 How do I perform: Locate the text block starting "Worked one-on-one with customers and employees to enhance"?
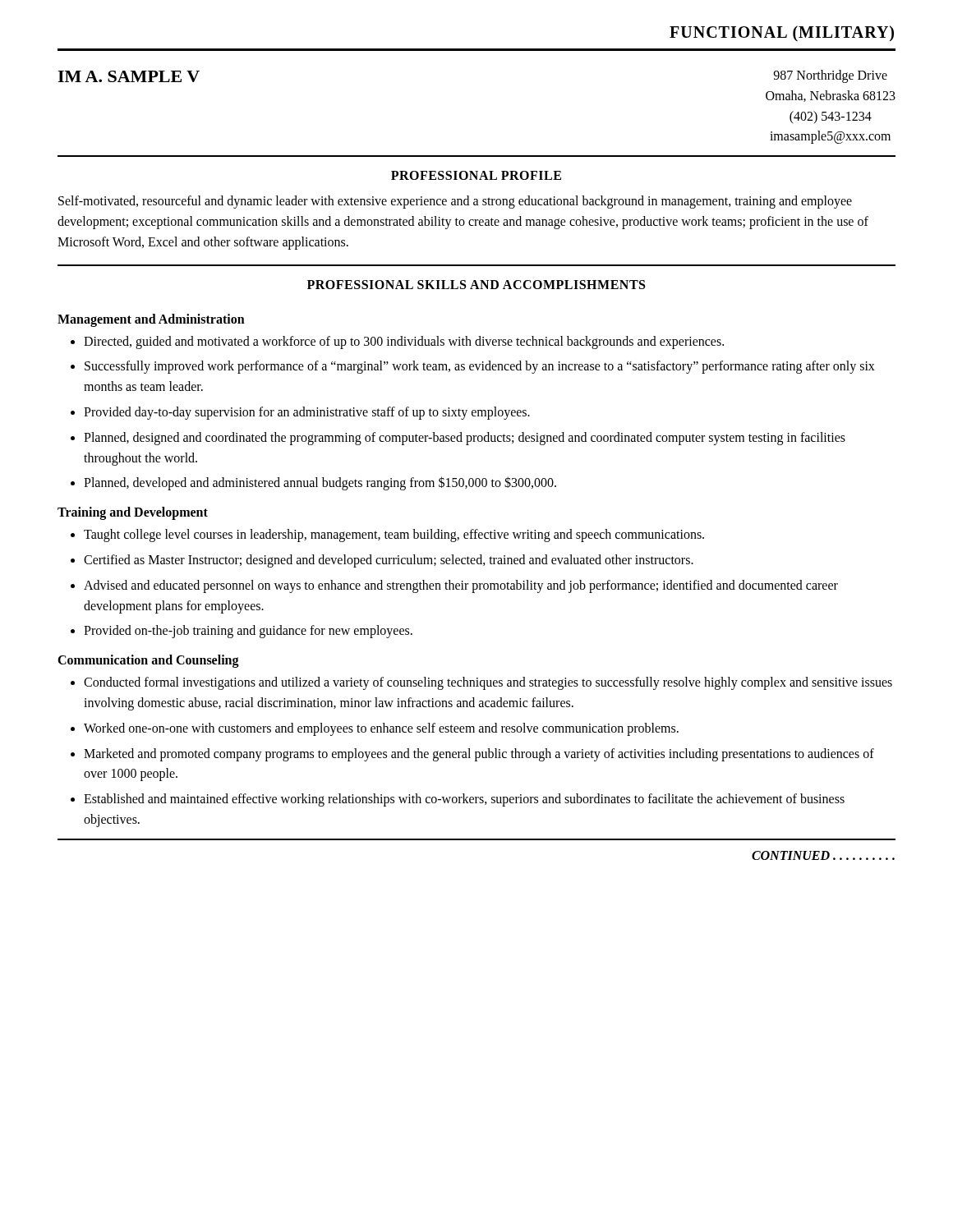[x=381, y=728]
